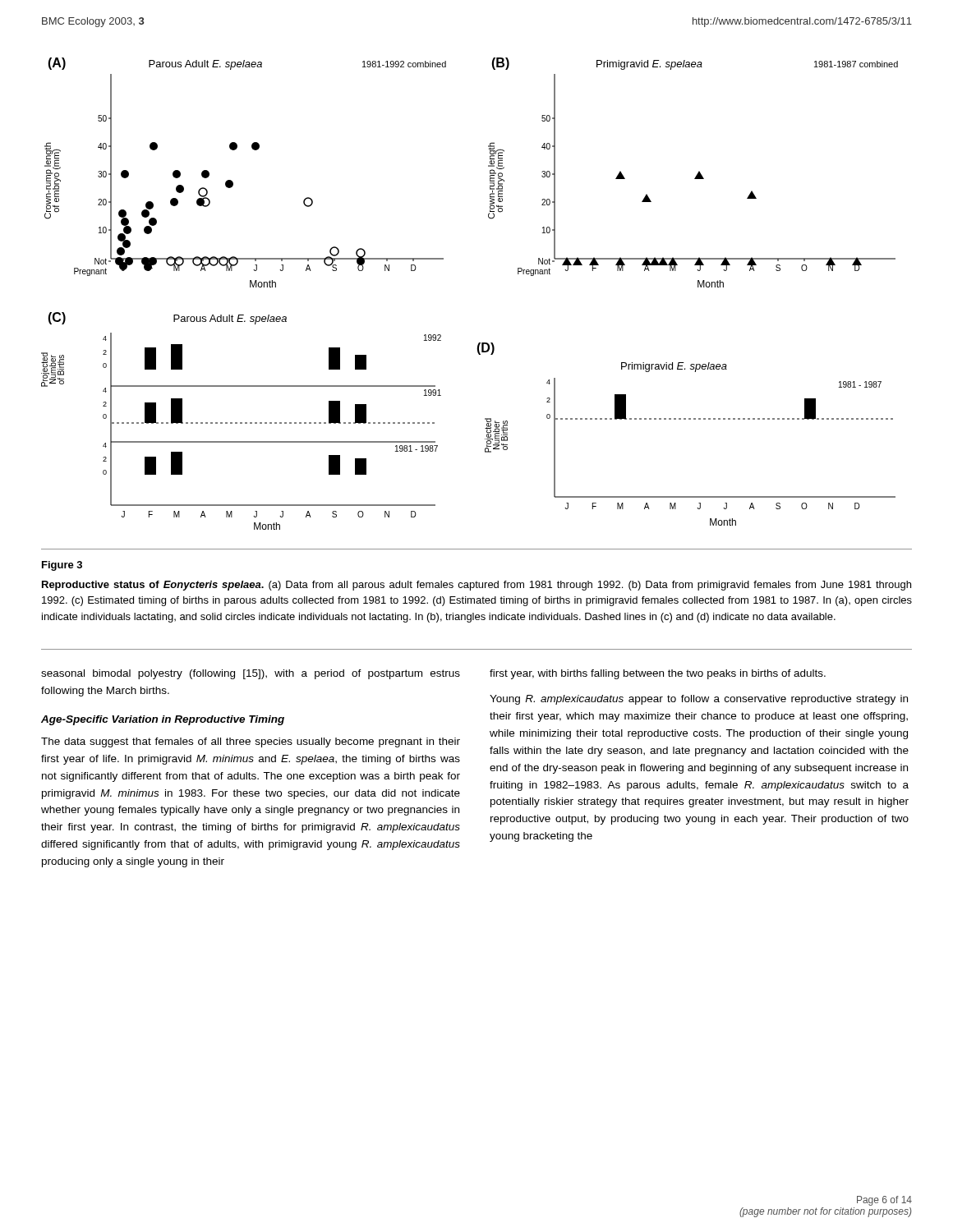Locate the text starting "Figure 3 Reproductive status of Eonycteris spelaea."
Image resolution: width=953 pixels, height=1232 pixels.
tap(476, 591)
